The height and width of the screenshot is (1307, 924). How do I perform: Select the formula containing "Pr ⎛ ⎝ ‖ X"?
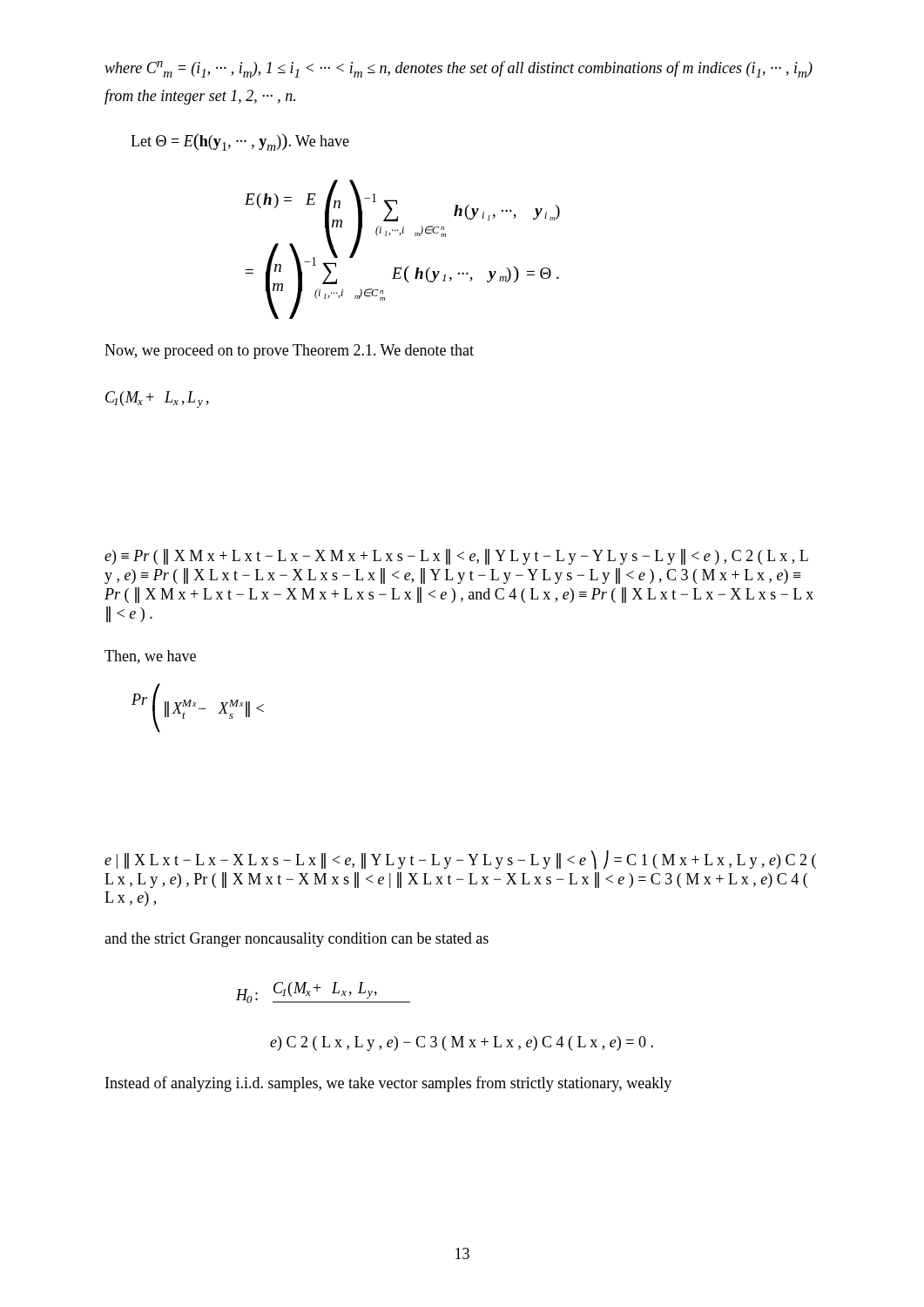tap(198, 708)
